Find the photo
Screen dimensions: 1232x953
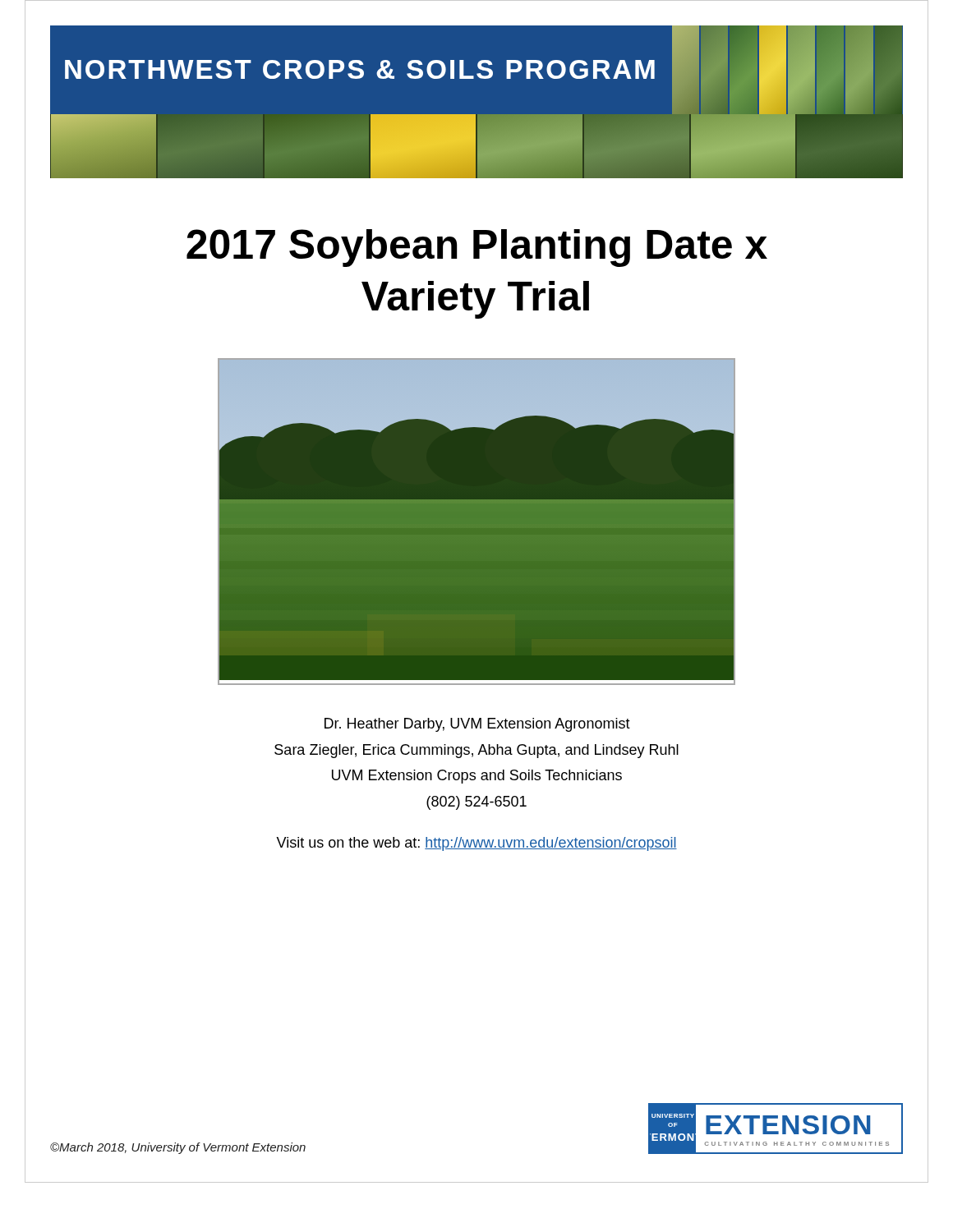pos(476,522)
